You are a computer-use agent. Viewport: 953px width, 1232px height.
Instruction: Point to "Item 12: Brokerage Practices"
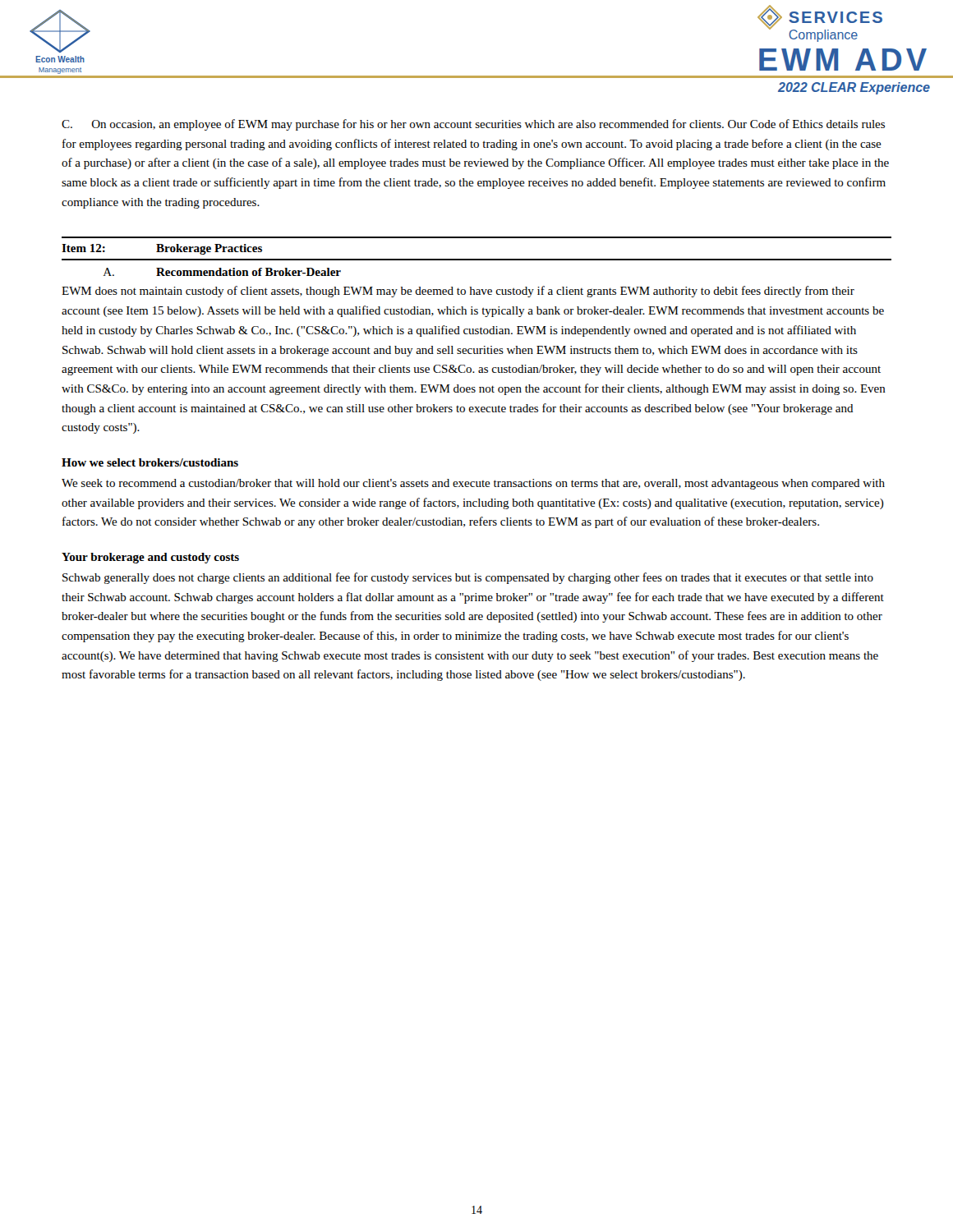[162, 249]
